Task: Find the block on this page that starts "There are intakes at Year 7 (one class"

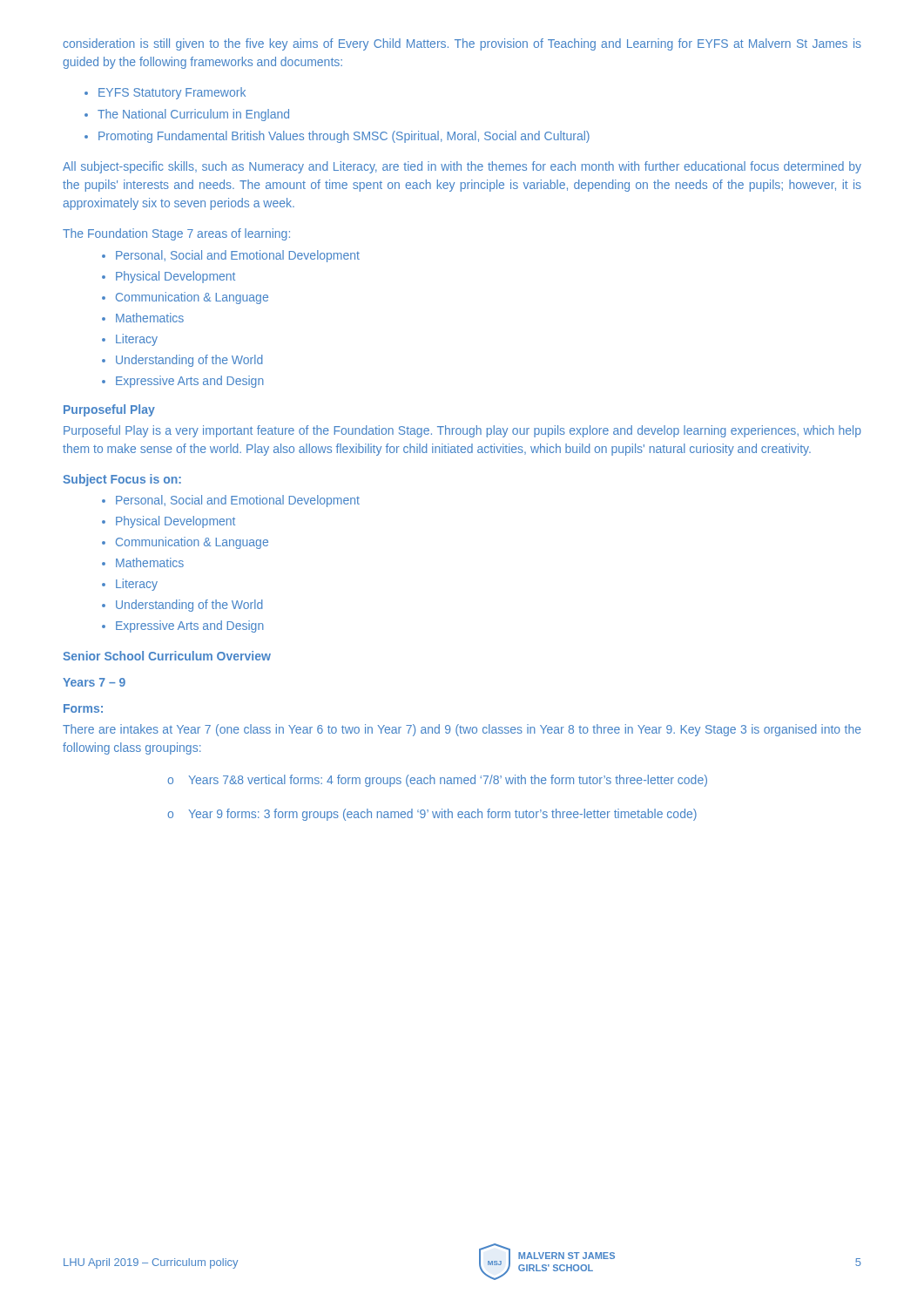Action: click(462, 738)
